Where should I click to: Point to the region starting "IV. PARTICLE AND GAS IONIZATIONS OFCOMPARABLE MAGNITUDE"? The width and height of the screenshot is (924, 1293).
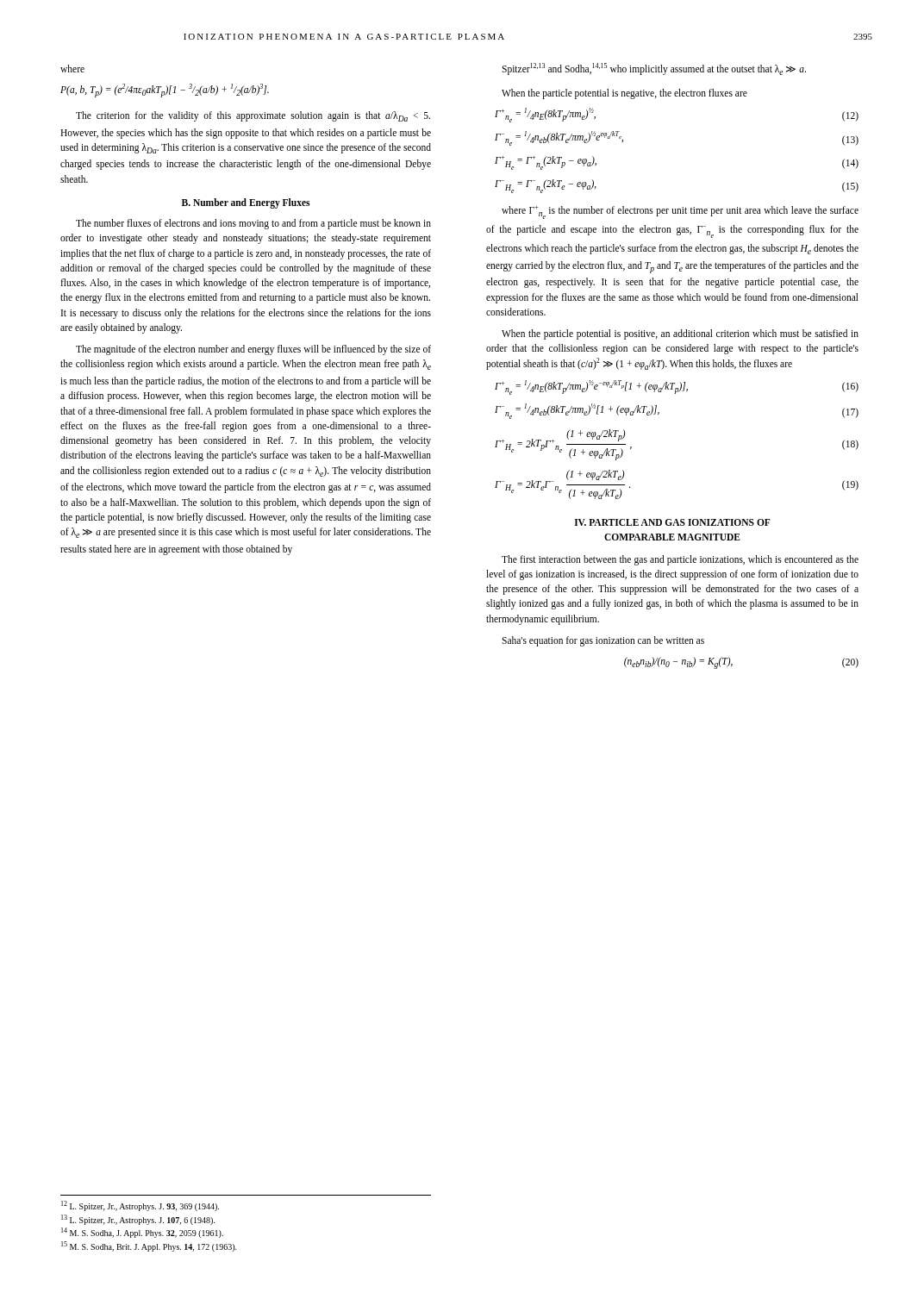point(672,530)
